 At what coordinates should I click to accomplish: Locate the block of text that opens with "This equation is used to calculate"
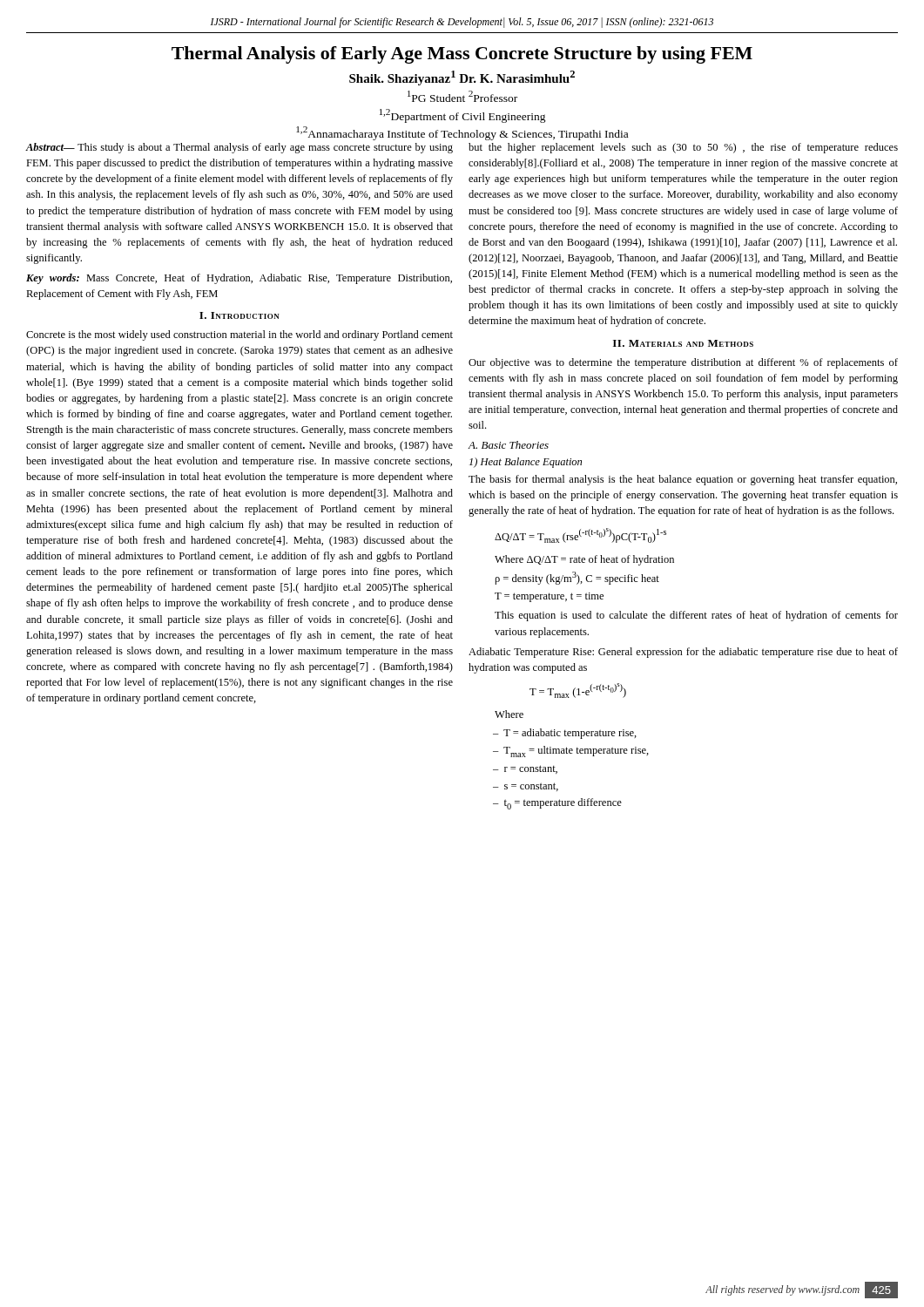click(x=696, y=623)
